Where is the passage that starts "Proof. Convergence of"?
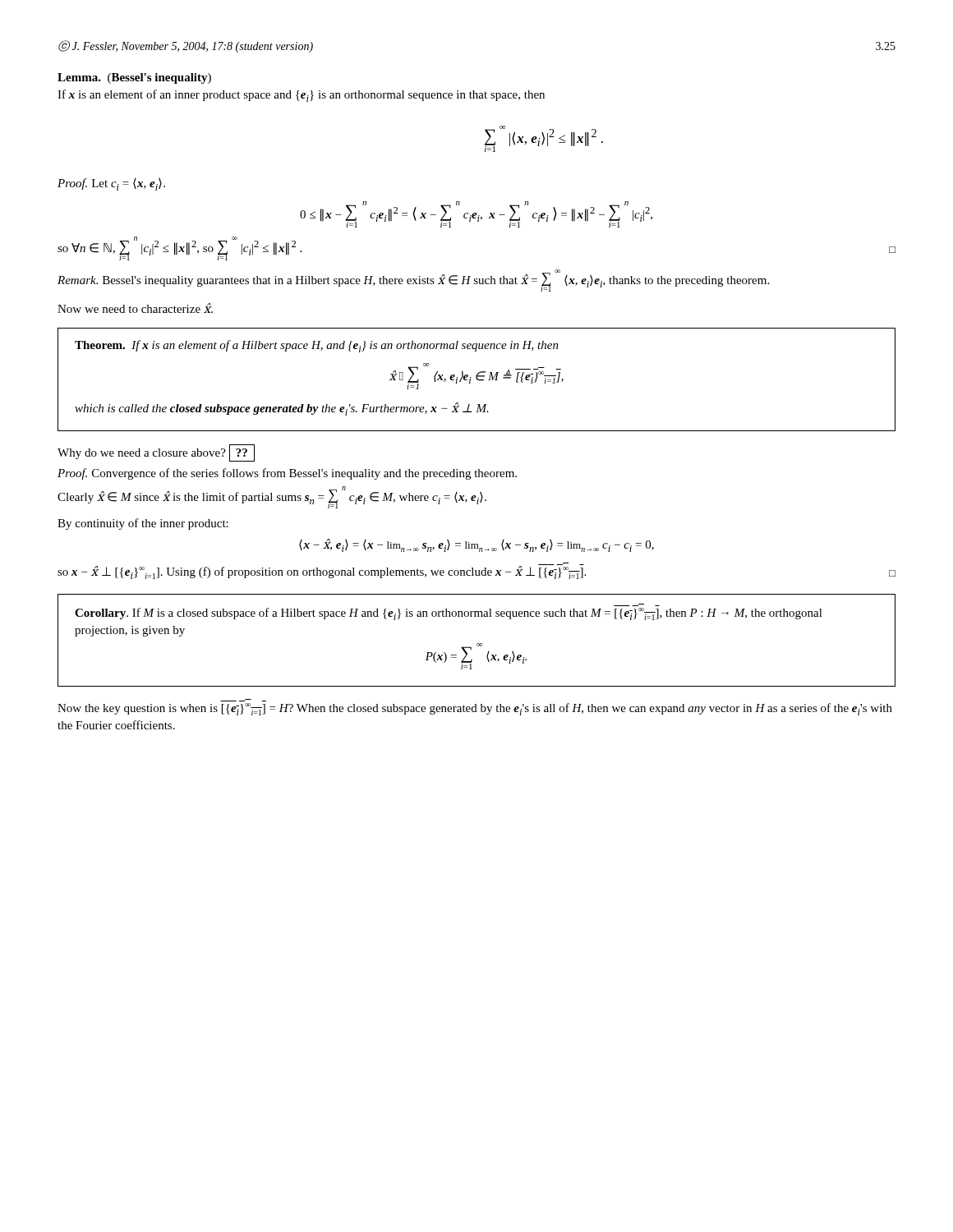953x1232 pixels. (x=288, y=473)
